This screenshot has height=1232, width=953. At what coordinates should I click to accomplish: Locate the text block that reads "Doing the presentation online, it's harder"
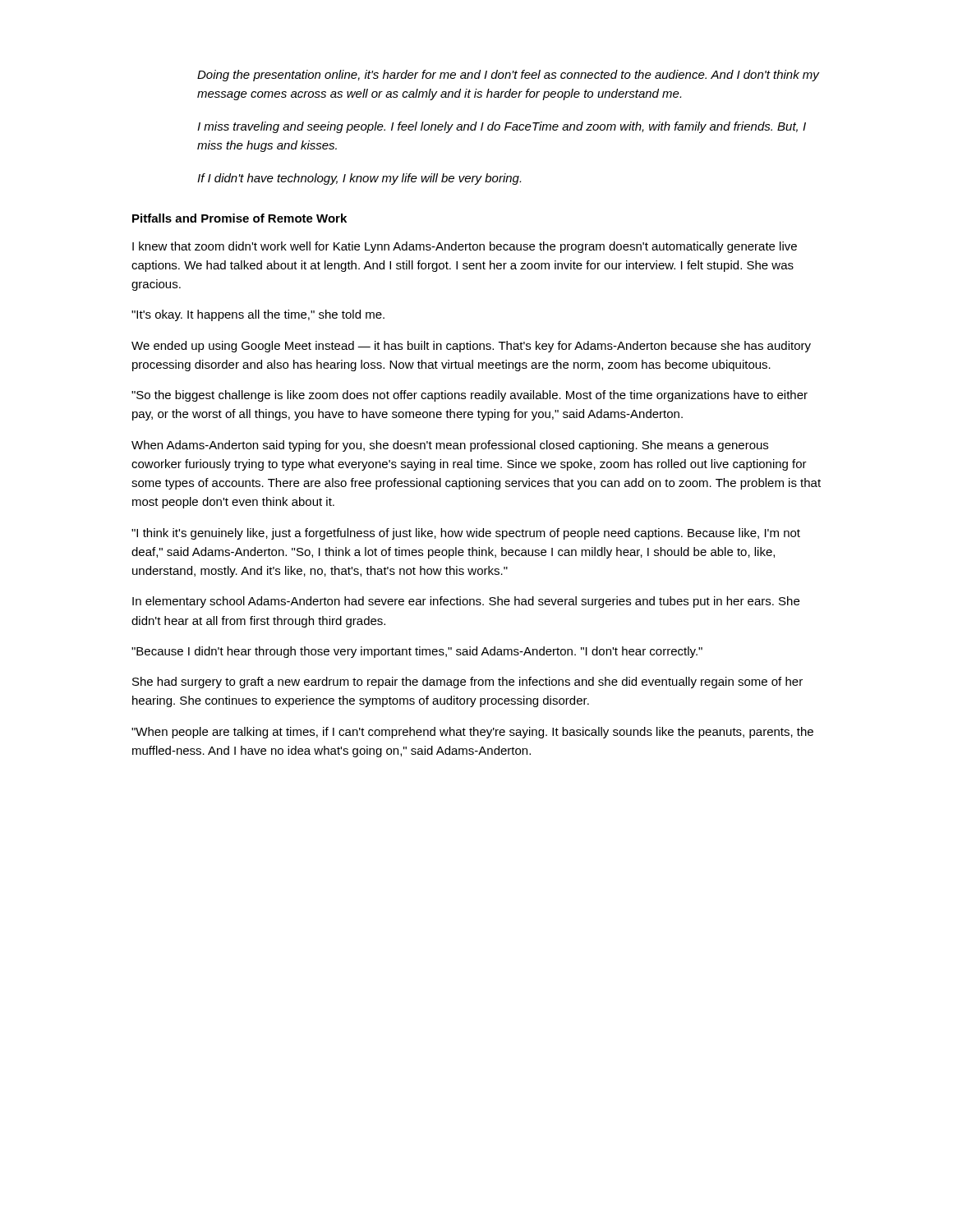coord(508,84)
